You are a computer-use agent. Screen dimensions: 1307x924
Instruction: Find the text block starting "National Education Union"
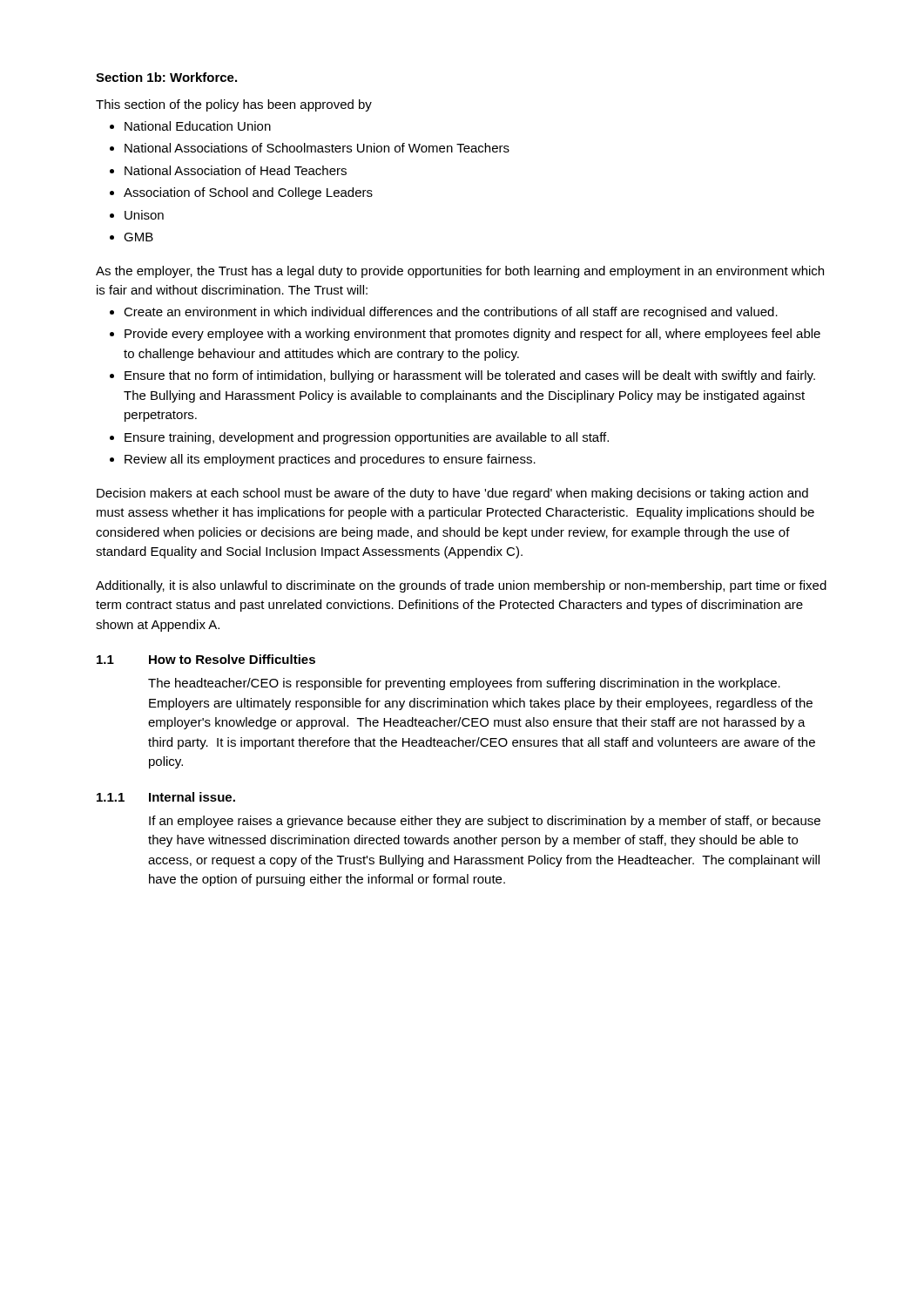(x=197, y=125)
